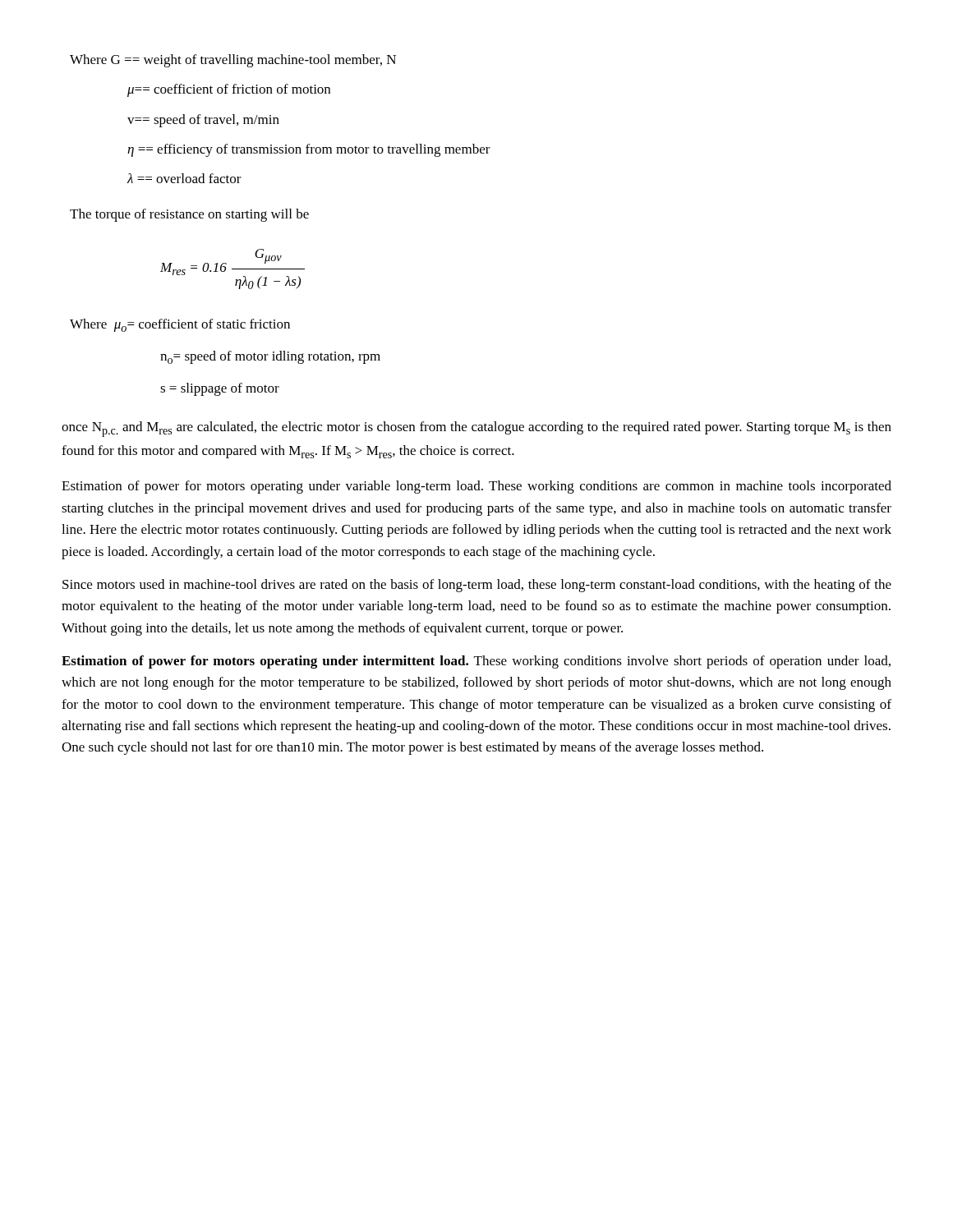Locate the text "s = slippage of motor"
Viewport: 953px width, 1232px height.
pyautogui.click(x=220, y=388)
